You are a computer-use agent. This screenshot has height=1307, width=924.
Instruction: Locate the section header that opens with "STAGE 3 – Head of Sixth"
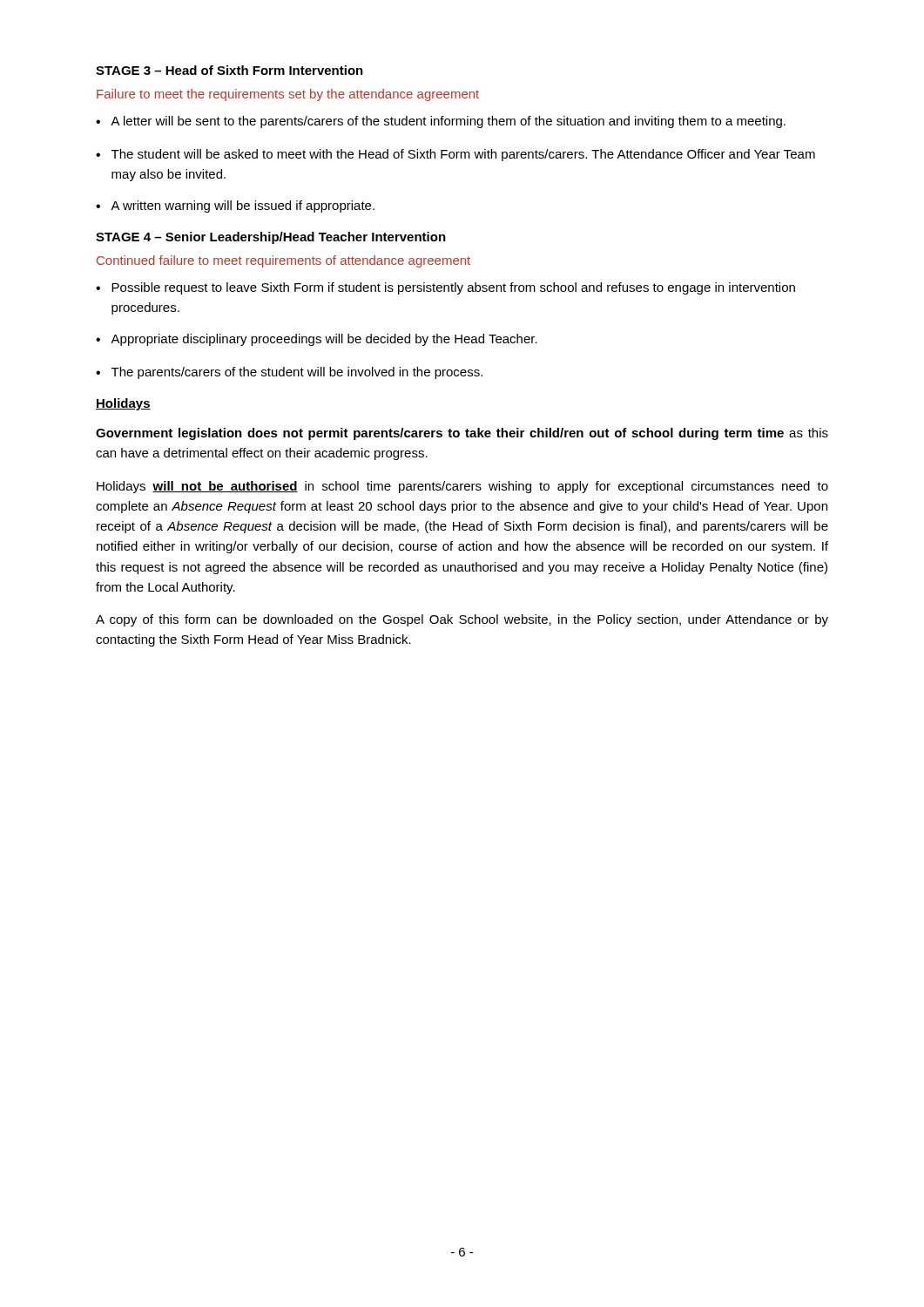point(230,70)
